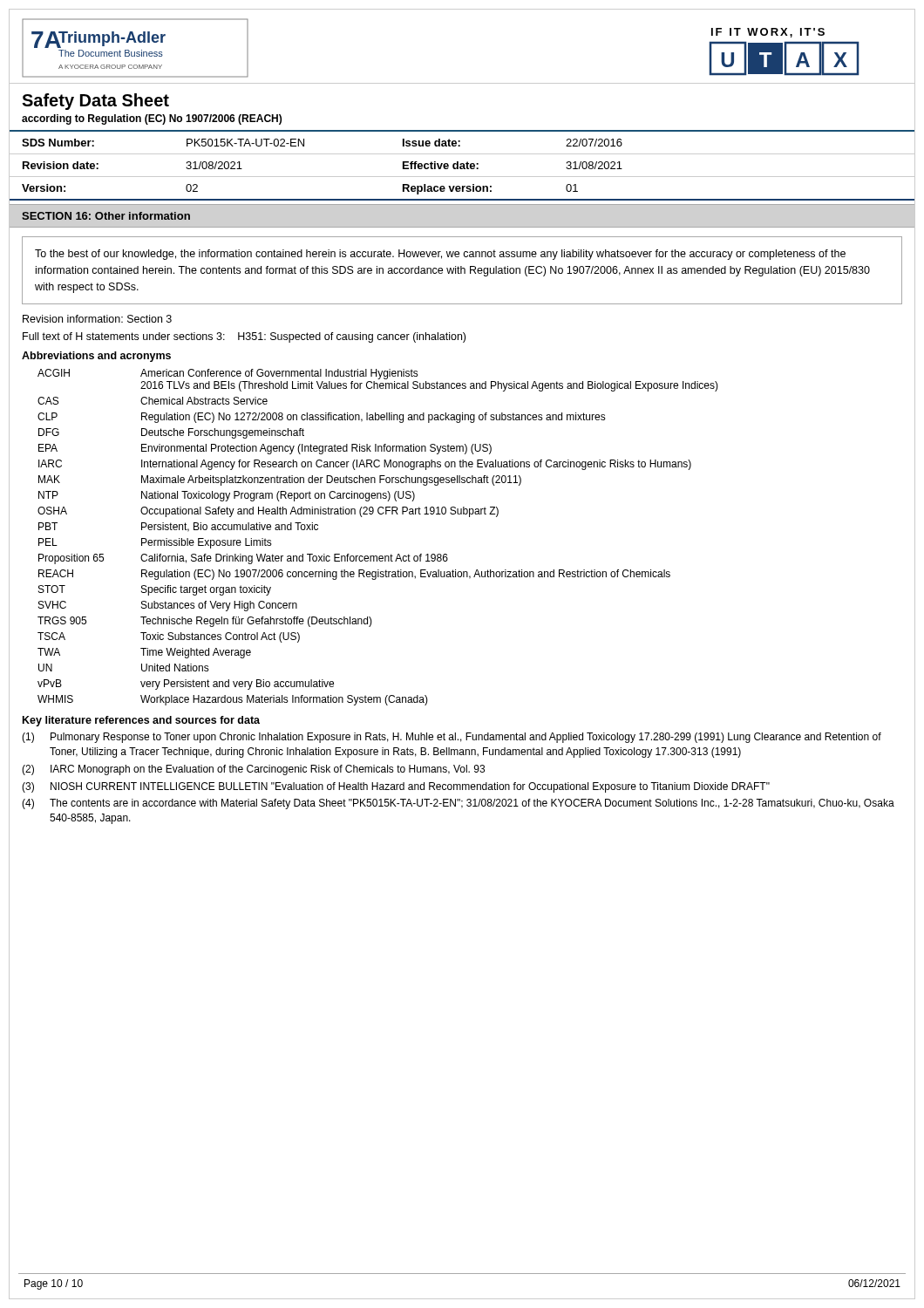The image size is (924, 1308).
Task: Locate the block starting "(3) NIOSH CURRENT INTELLIGENCE"
Action: pos(462,787)
